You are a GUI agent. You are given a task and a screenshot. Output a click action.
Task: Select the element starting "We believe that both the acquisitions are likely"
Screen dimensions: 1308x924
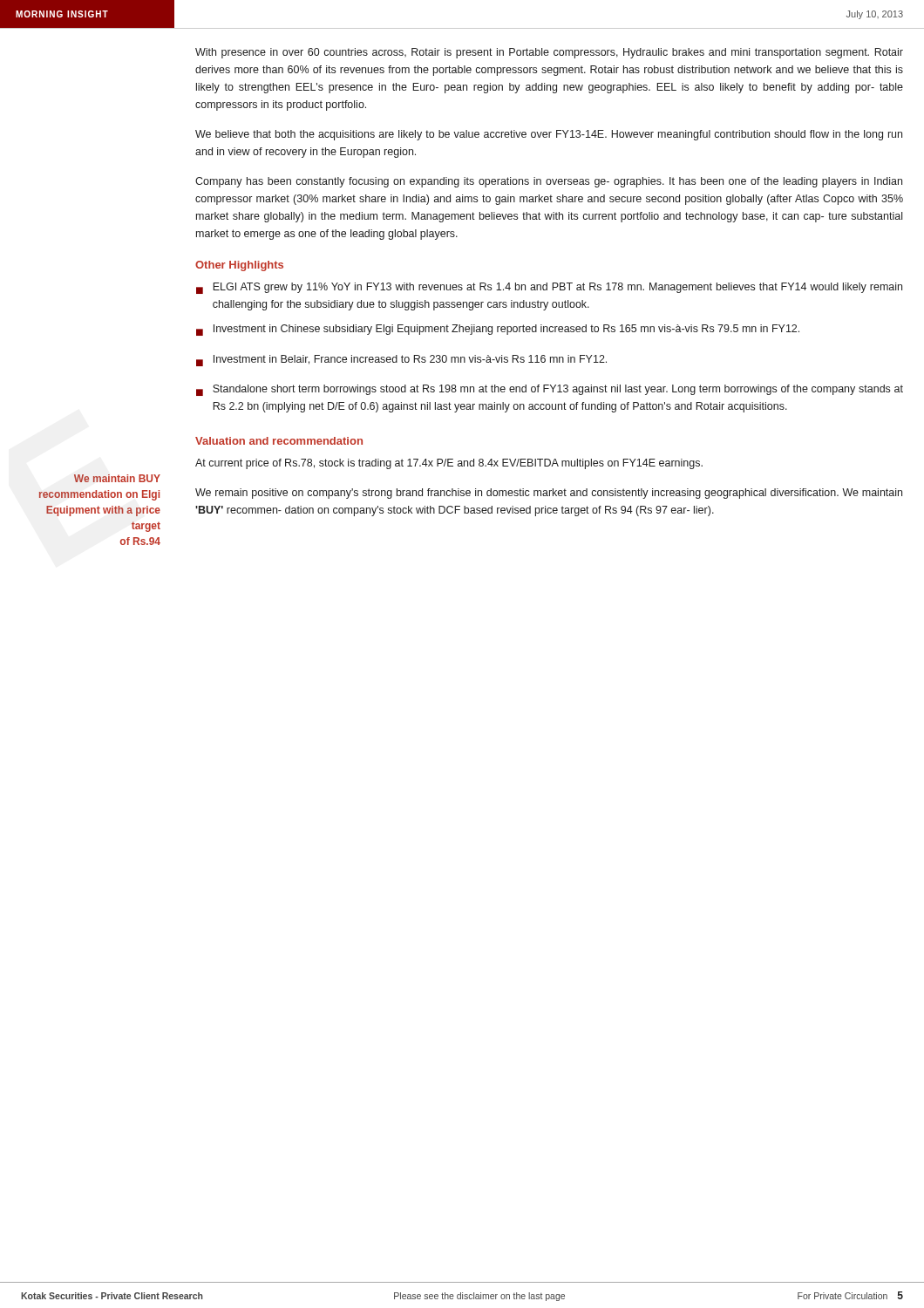pyautogui.click(x=549, y=143)
